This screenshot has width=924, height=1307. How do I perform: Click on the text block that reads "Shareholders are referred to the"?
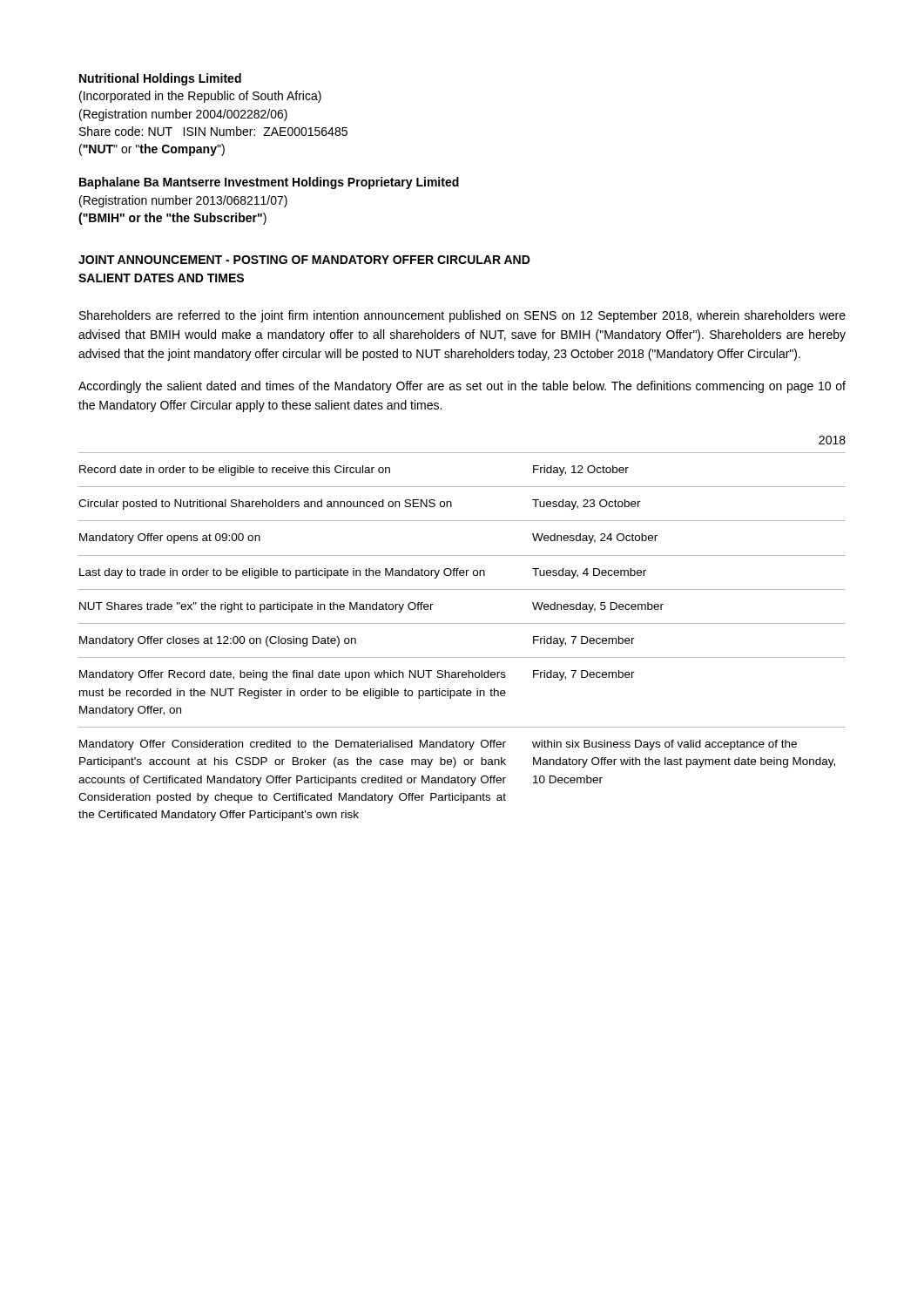coord(462,335)
